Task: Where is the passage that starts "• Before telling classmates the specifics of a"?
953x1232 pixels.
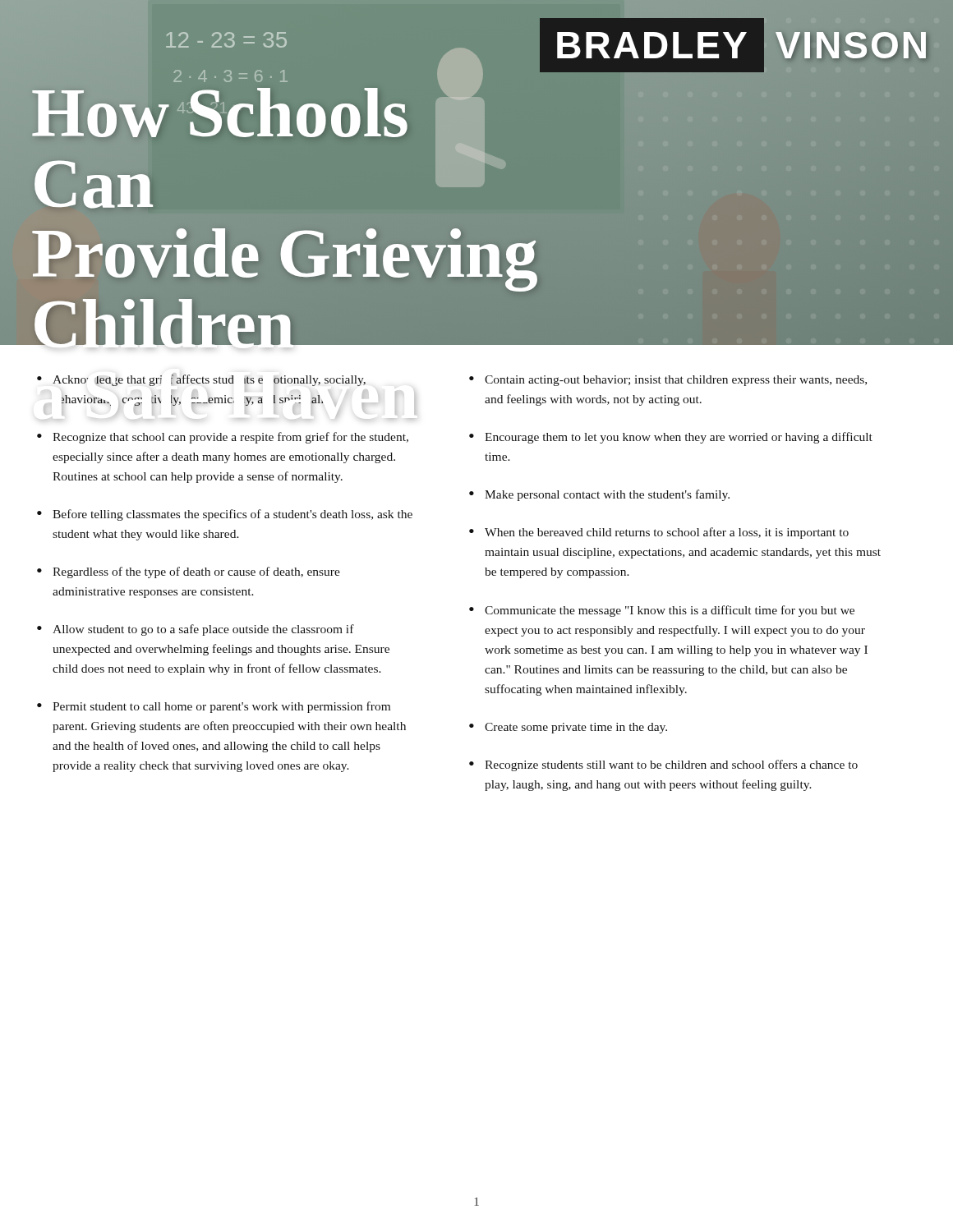Action: (225, 524)
